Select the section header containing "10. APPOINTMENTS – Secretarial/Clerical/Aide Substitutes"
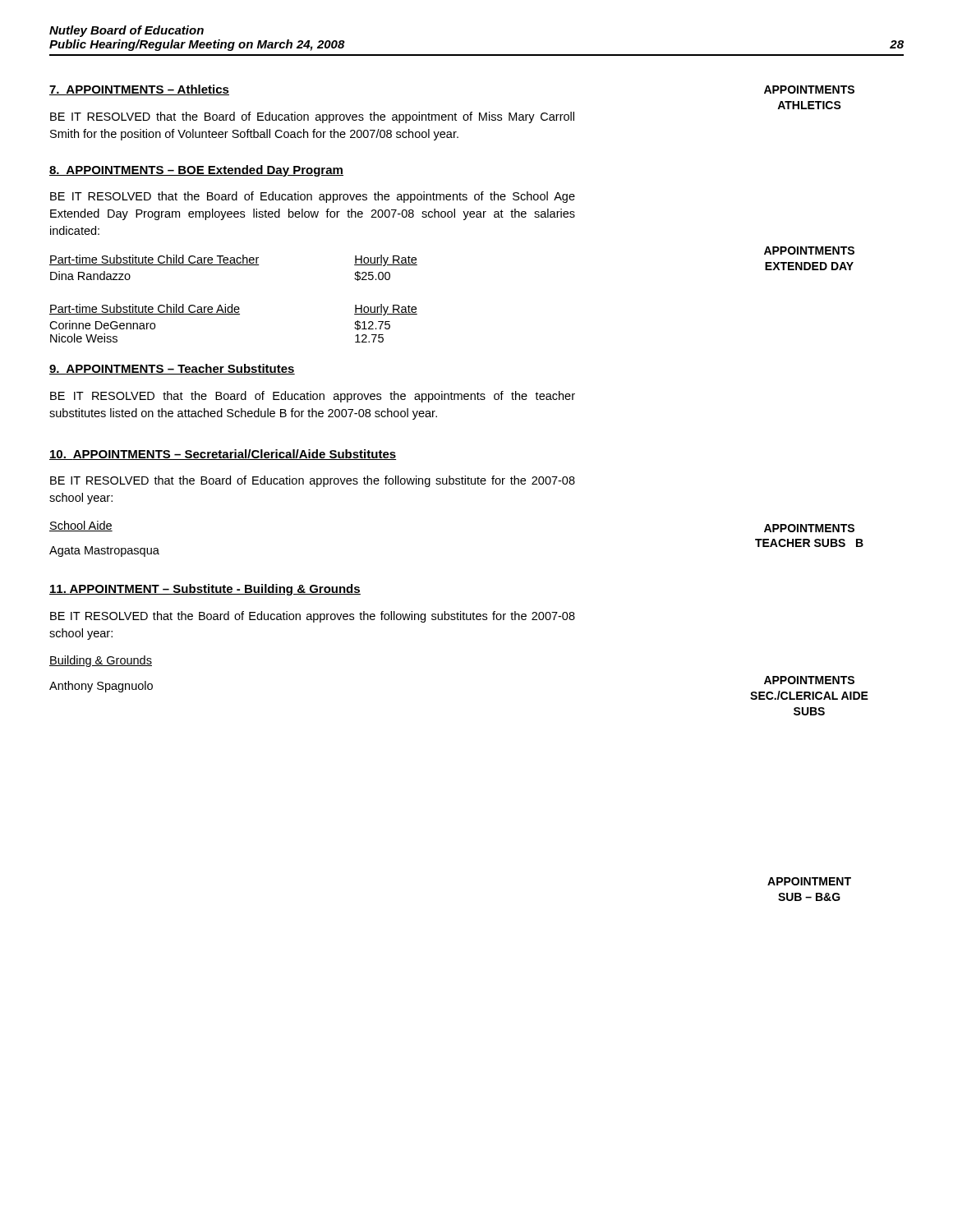This screenshot has height=1232, width=953. coord(312,453)
